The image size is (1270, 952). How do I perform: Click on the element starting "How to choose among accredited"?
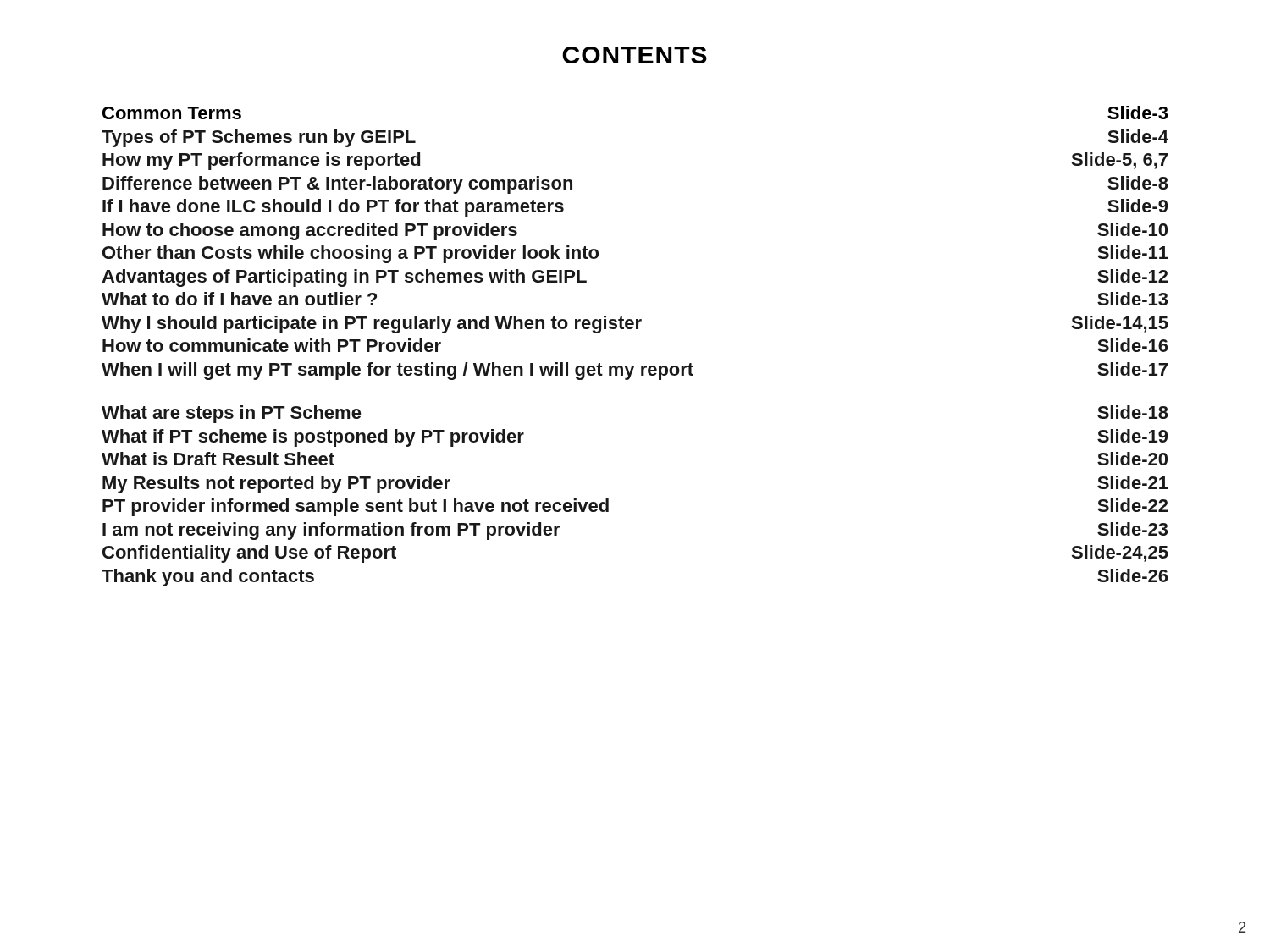(x=310, y=231)
